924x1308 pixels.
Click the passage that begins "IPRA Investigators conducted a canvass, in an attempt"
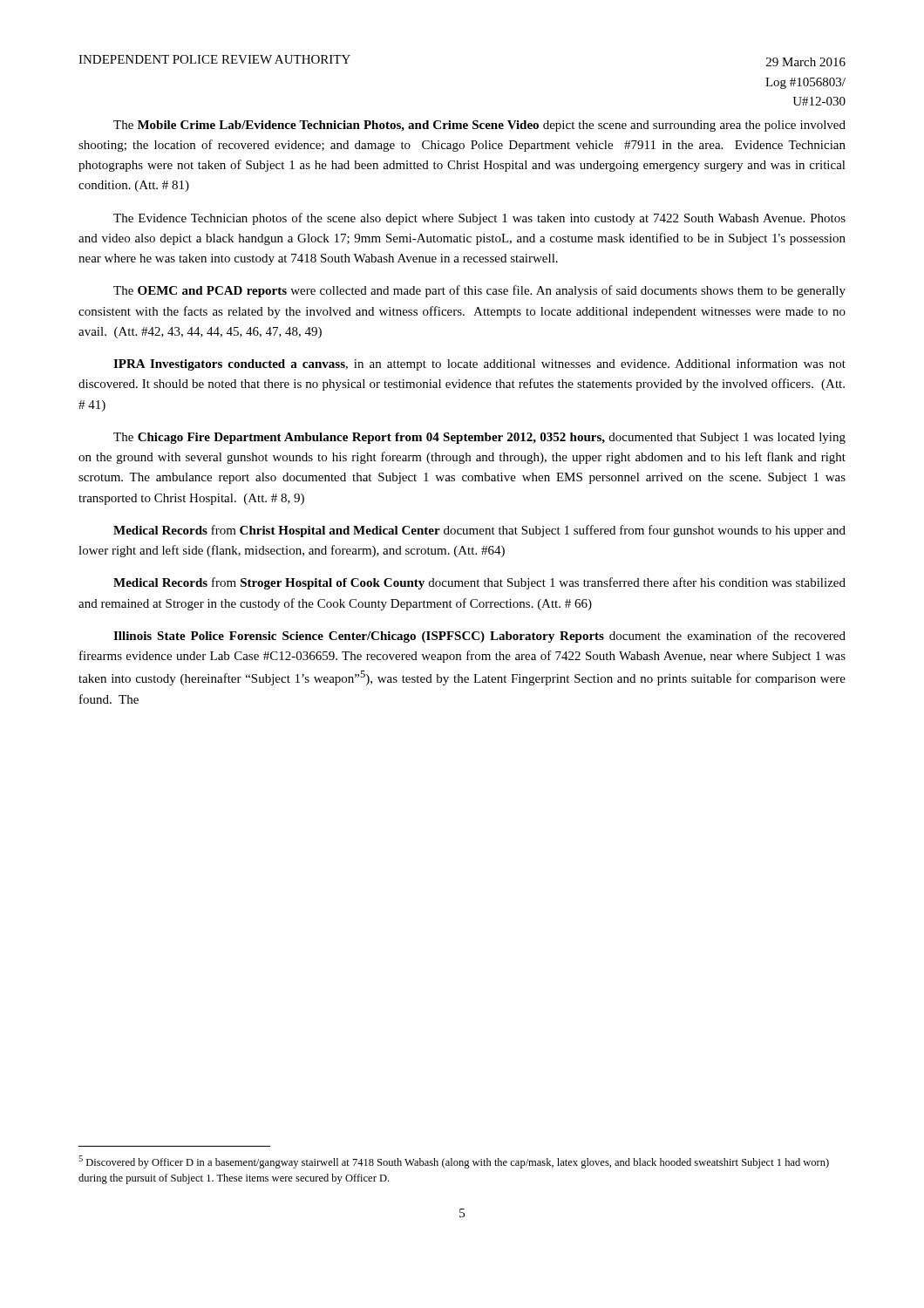[x=462, y=384]
